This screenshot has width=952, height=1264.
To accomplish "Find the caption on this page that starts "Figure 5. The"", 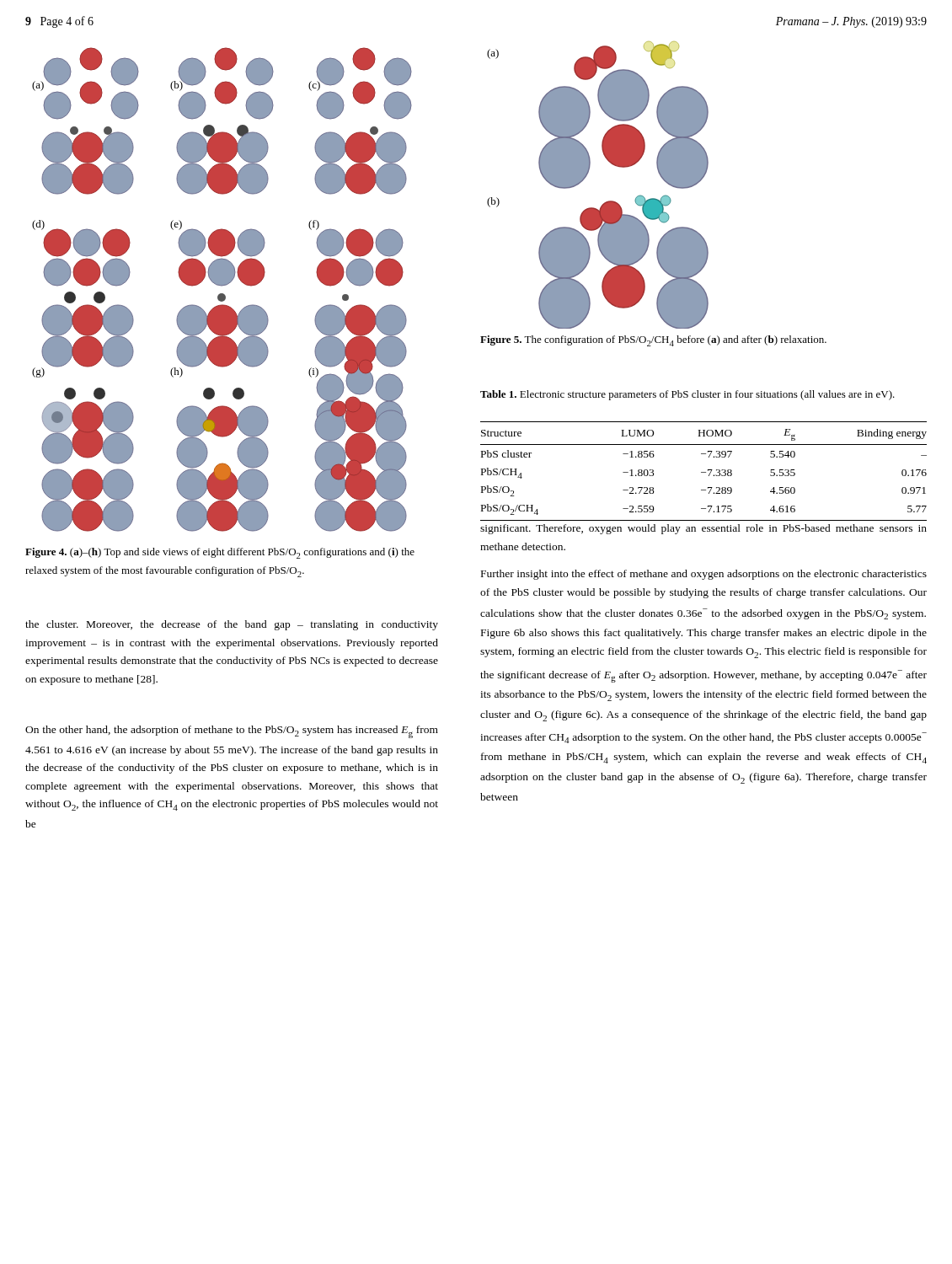I will point(654,340).
